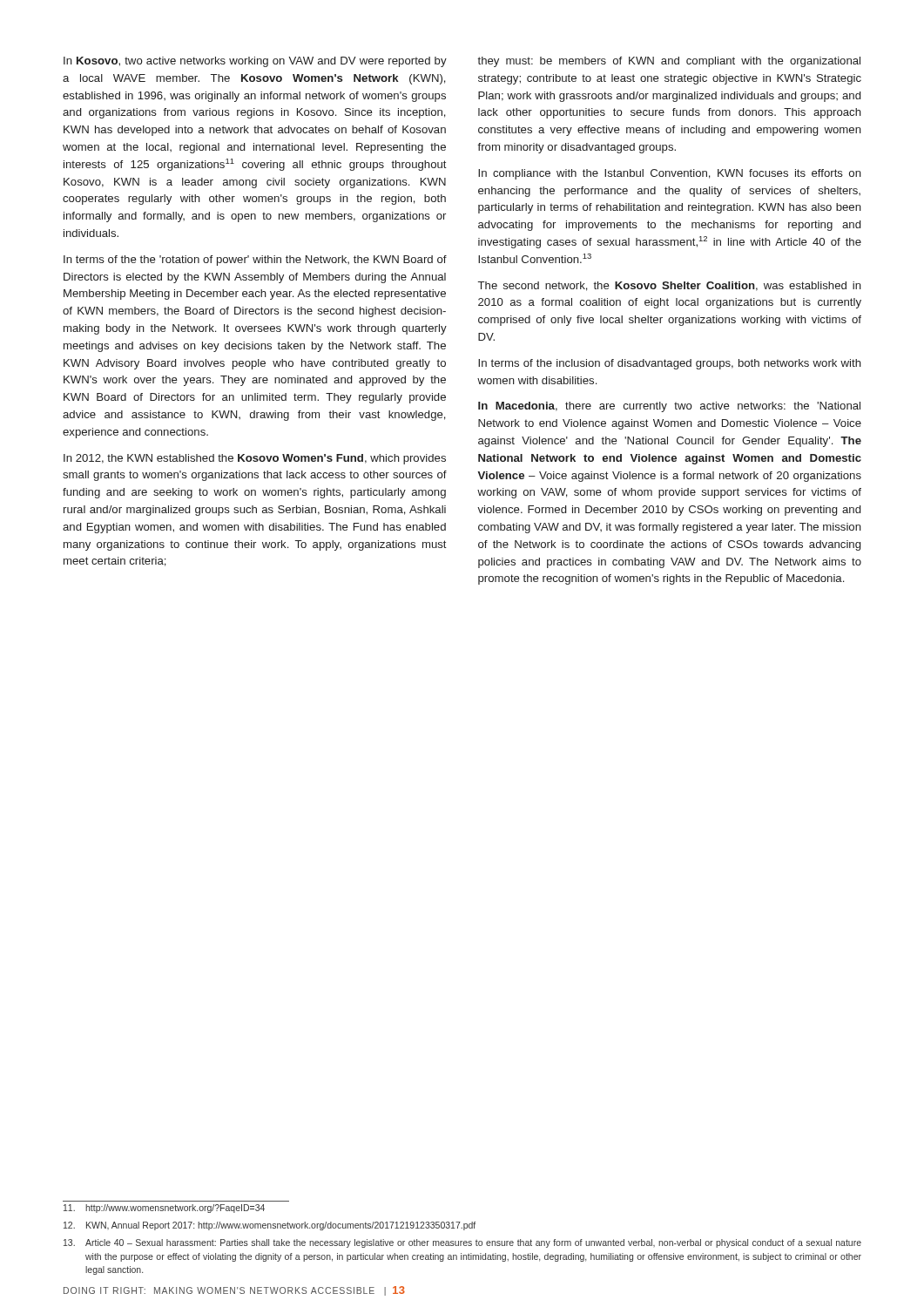This screenshot has width=924, height=1307.
Task: Point to the block beginning "they must: be members of KWN and"
Action: (669, 104)
